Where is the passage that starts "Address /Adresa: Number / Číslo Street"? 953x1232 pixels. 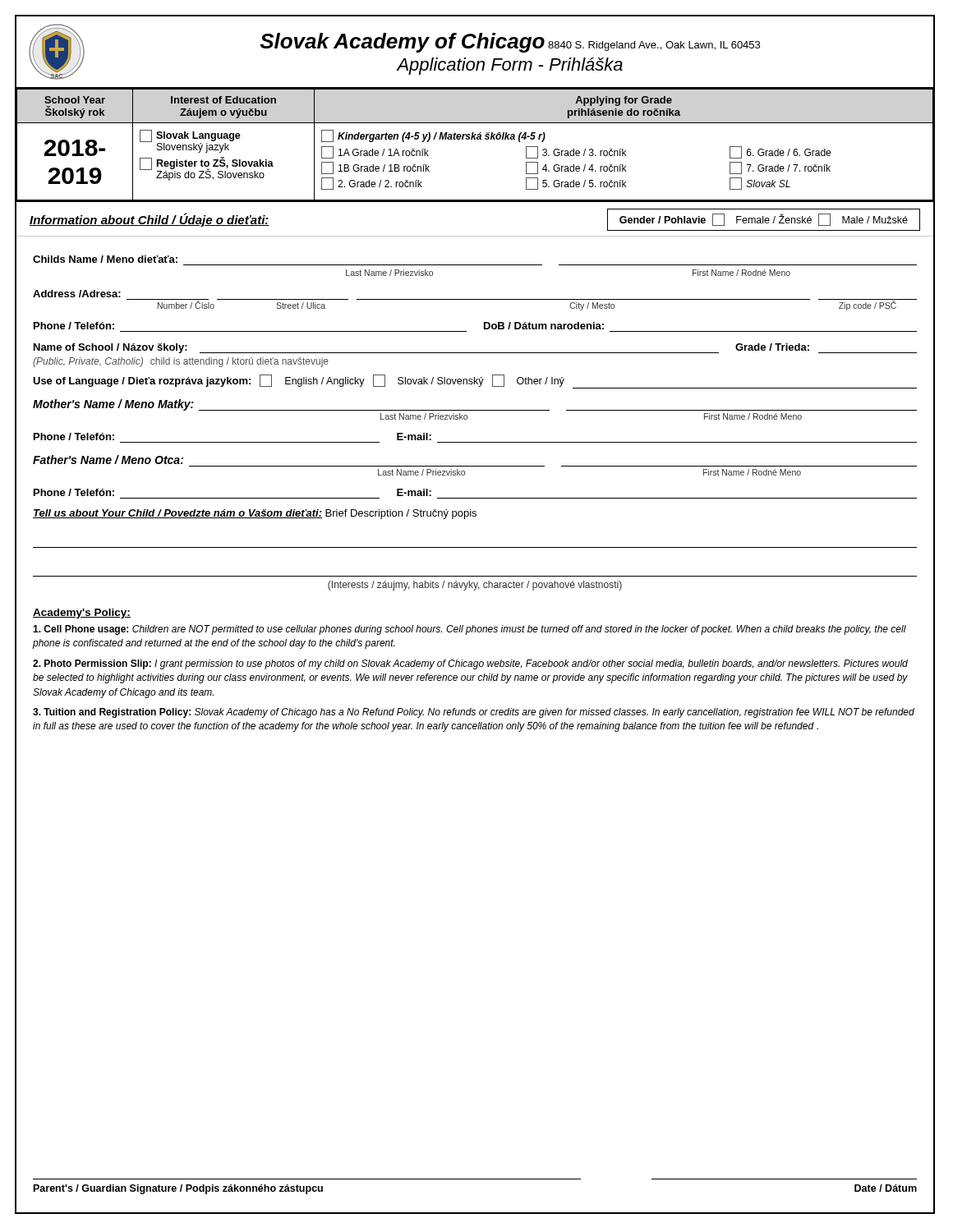click(x=475, y=297)
